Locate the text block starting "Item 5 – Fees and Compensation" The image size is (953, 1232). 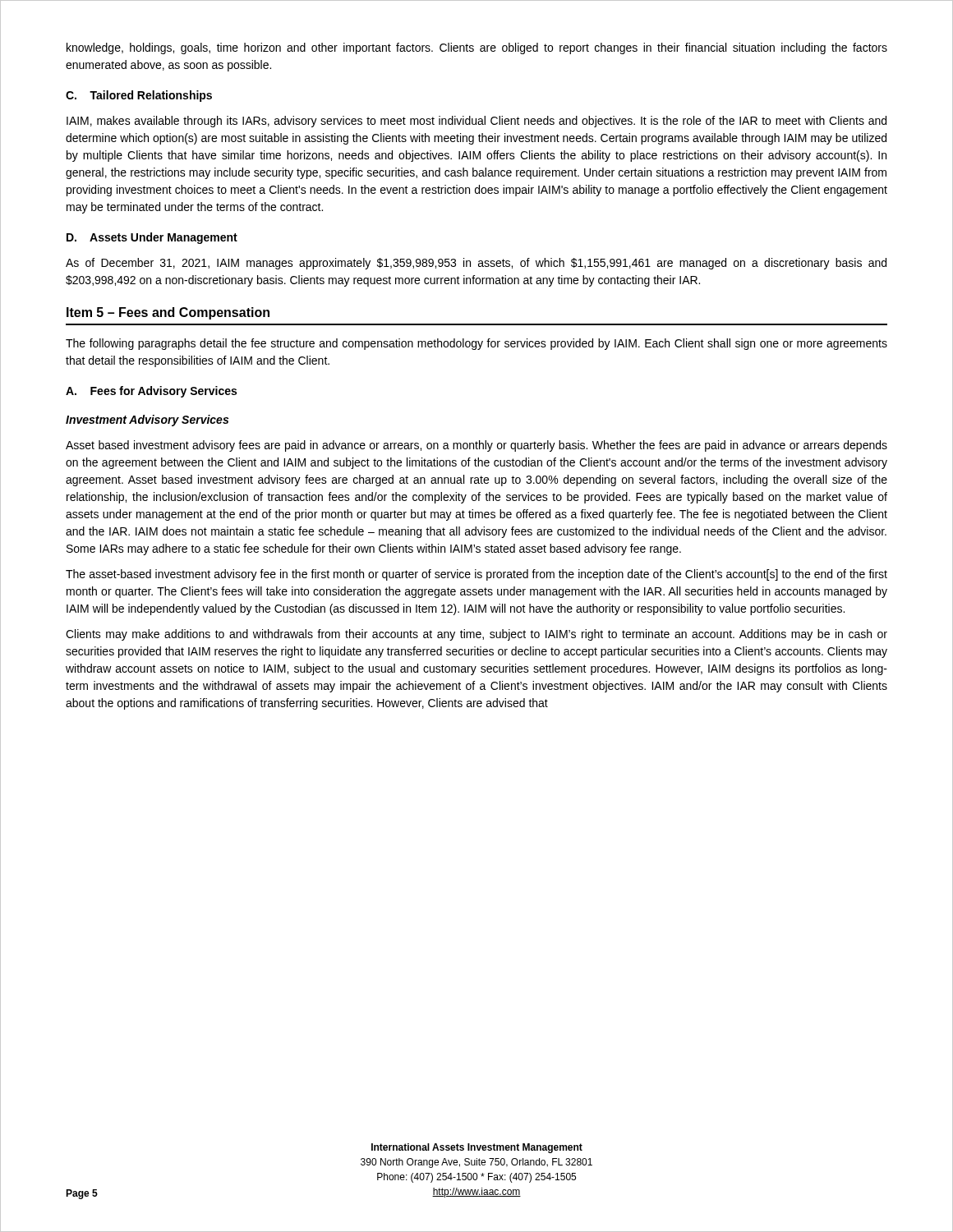(476, 315)
